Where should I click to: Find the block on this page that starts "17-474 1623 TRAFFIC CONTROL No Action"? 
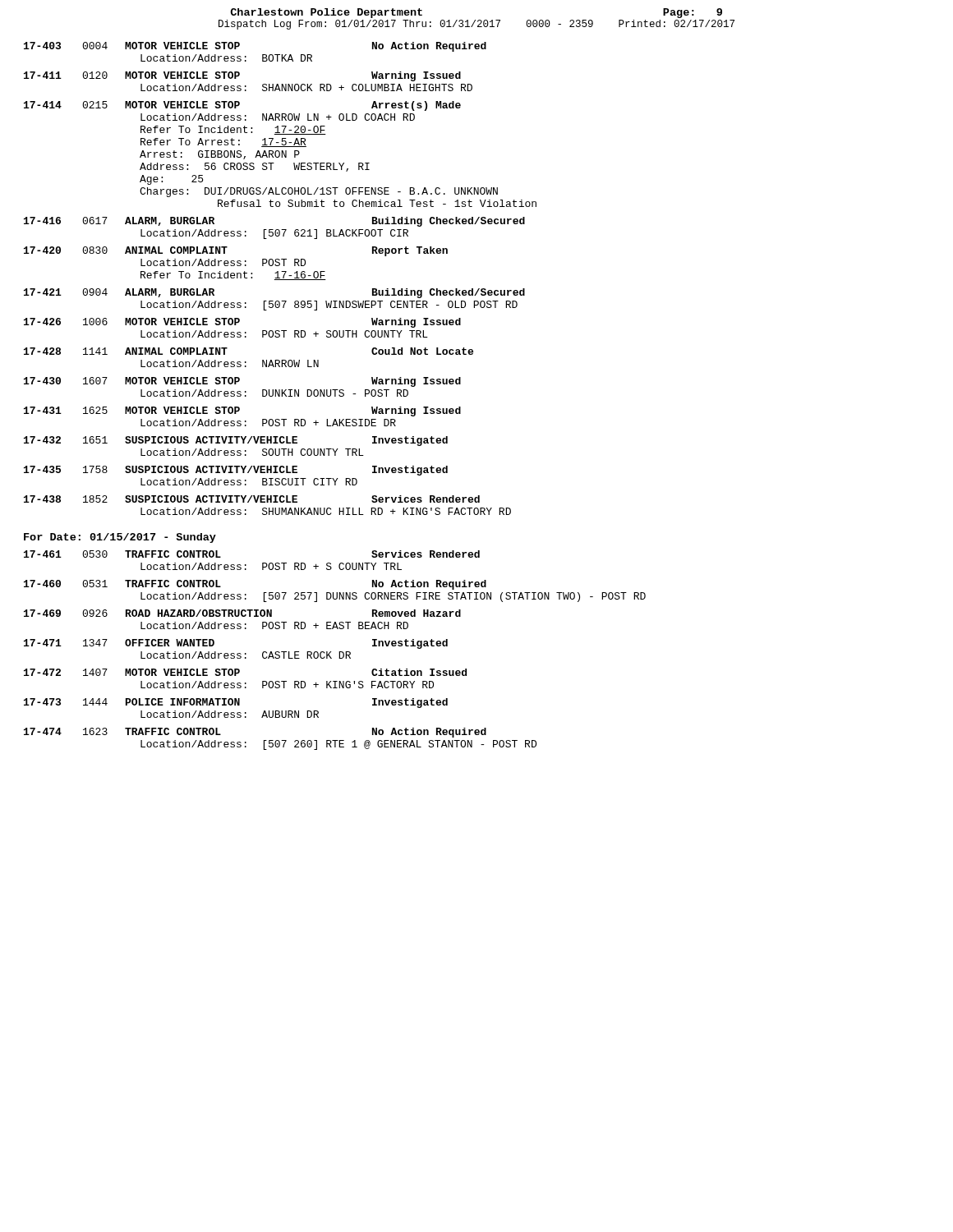[x=476, y=738]
